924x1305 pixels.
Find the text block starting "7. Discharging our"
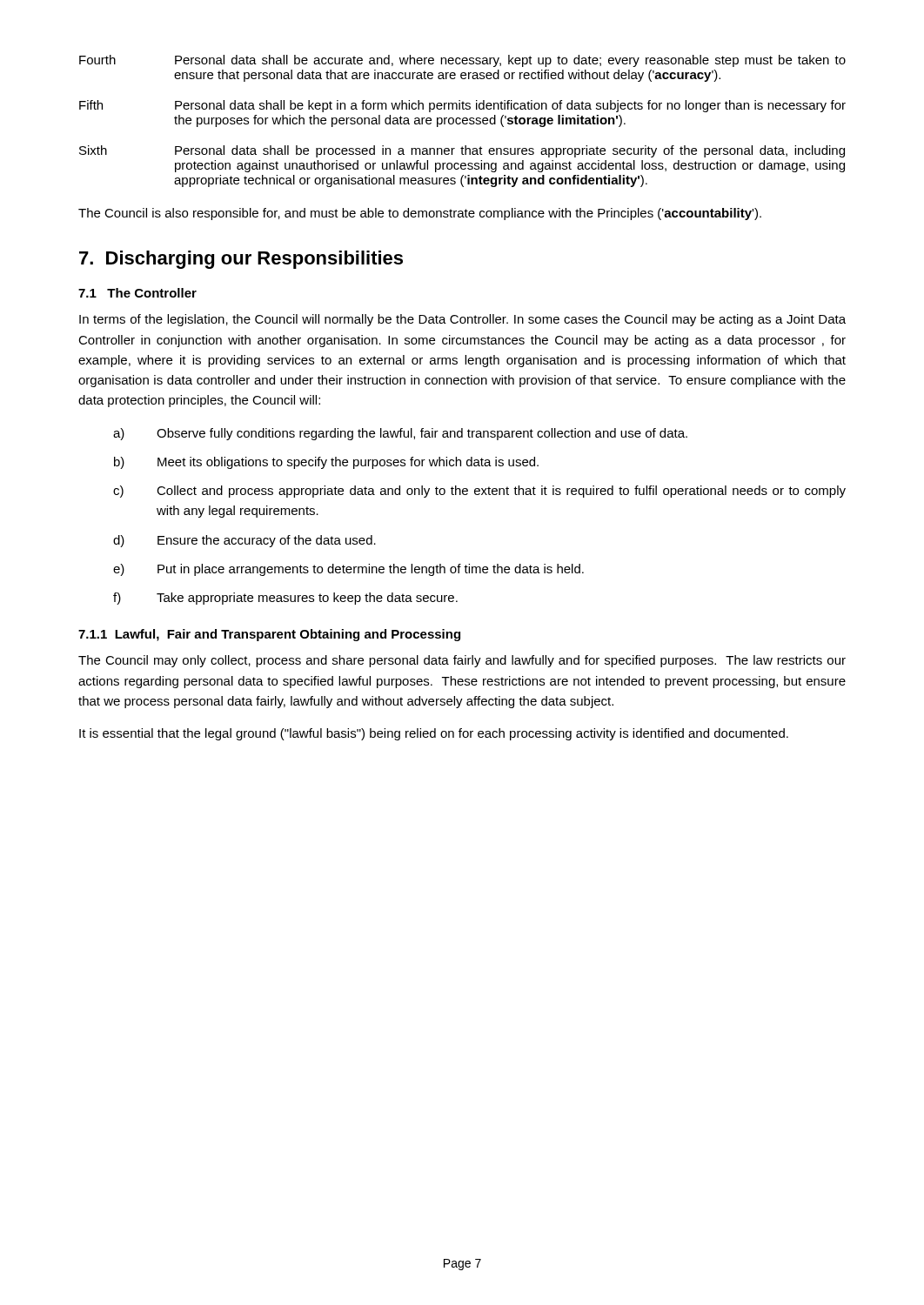coord(241,258)
